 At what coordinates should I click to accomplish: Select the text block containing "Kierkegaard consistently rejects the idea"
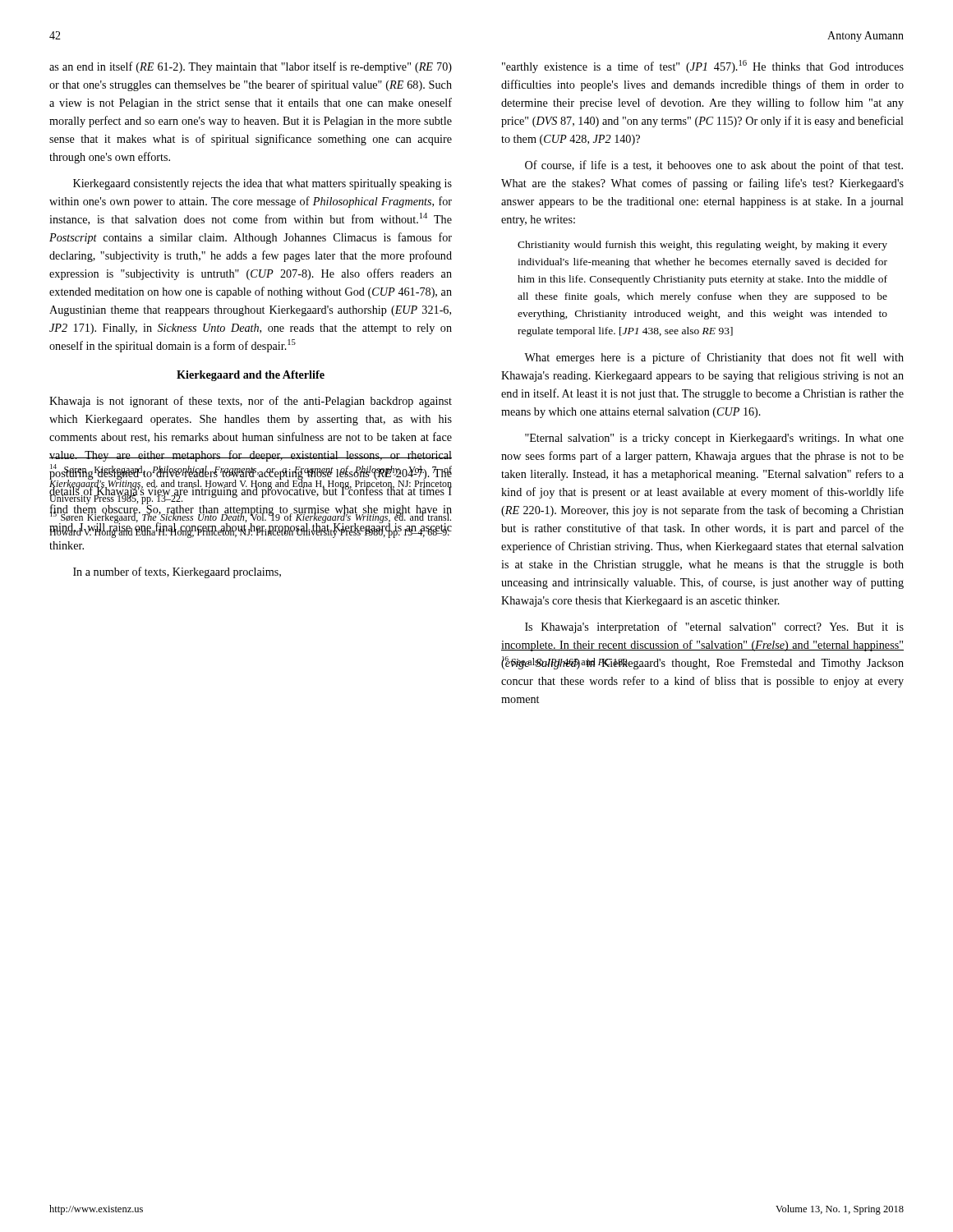click(x=251, y=264)
